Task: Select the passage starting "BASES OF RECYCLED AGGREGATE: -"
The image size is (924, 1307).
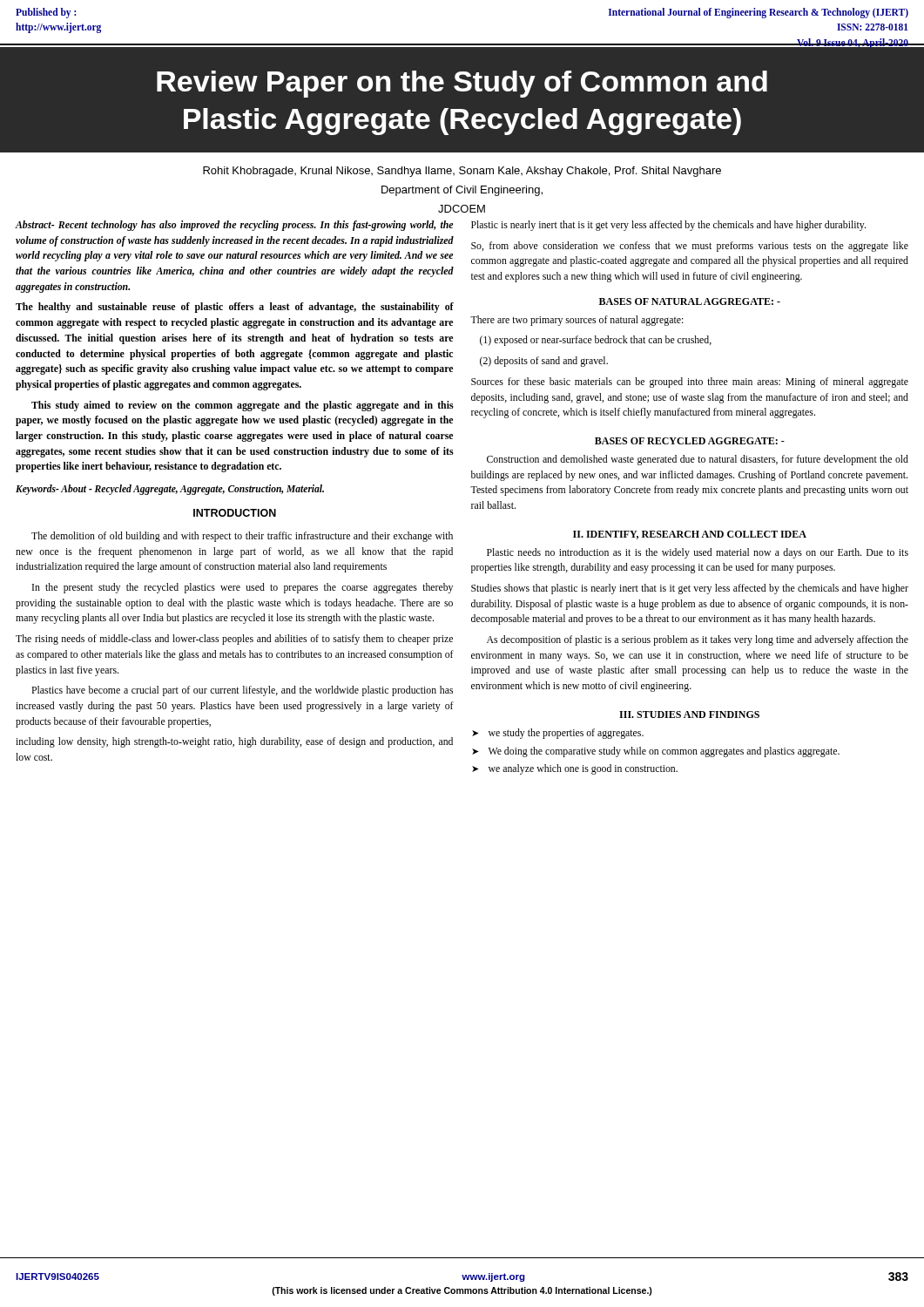Action: [x=690, y=441]
